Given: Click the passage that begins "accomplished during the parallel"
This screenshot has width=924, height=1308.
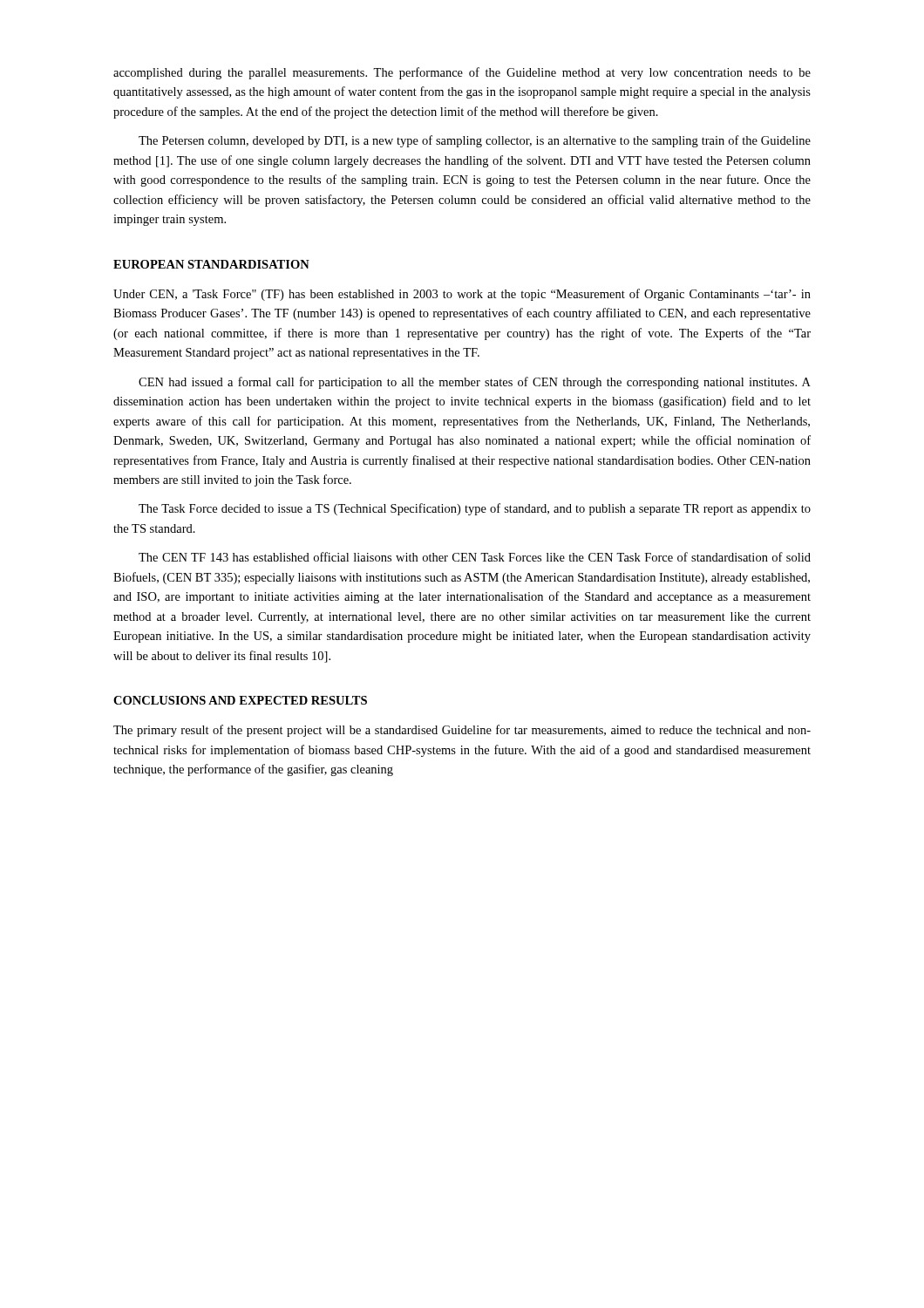Looking at the screenshot, I should 462,146.
